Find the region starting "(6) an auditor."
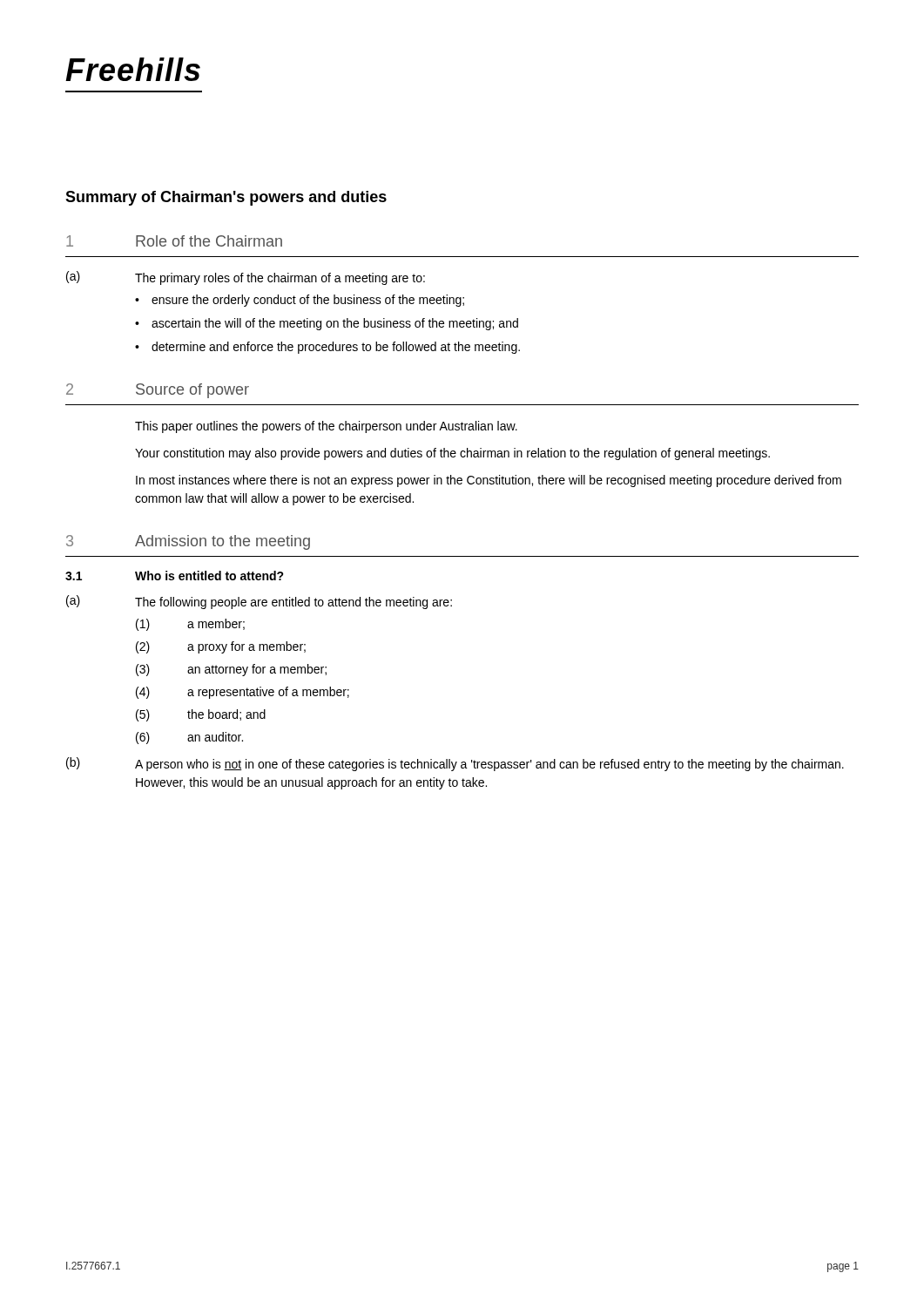Image resolution: width=924 pixels, height=1307 pixels. click(189, 738)
